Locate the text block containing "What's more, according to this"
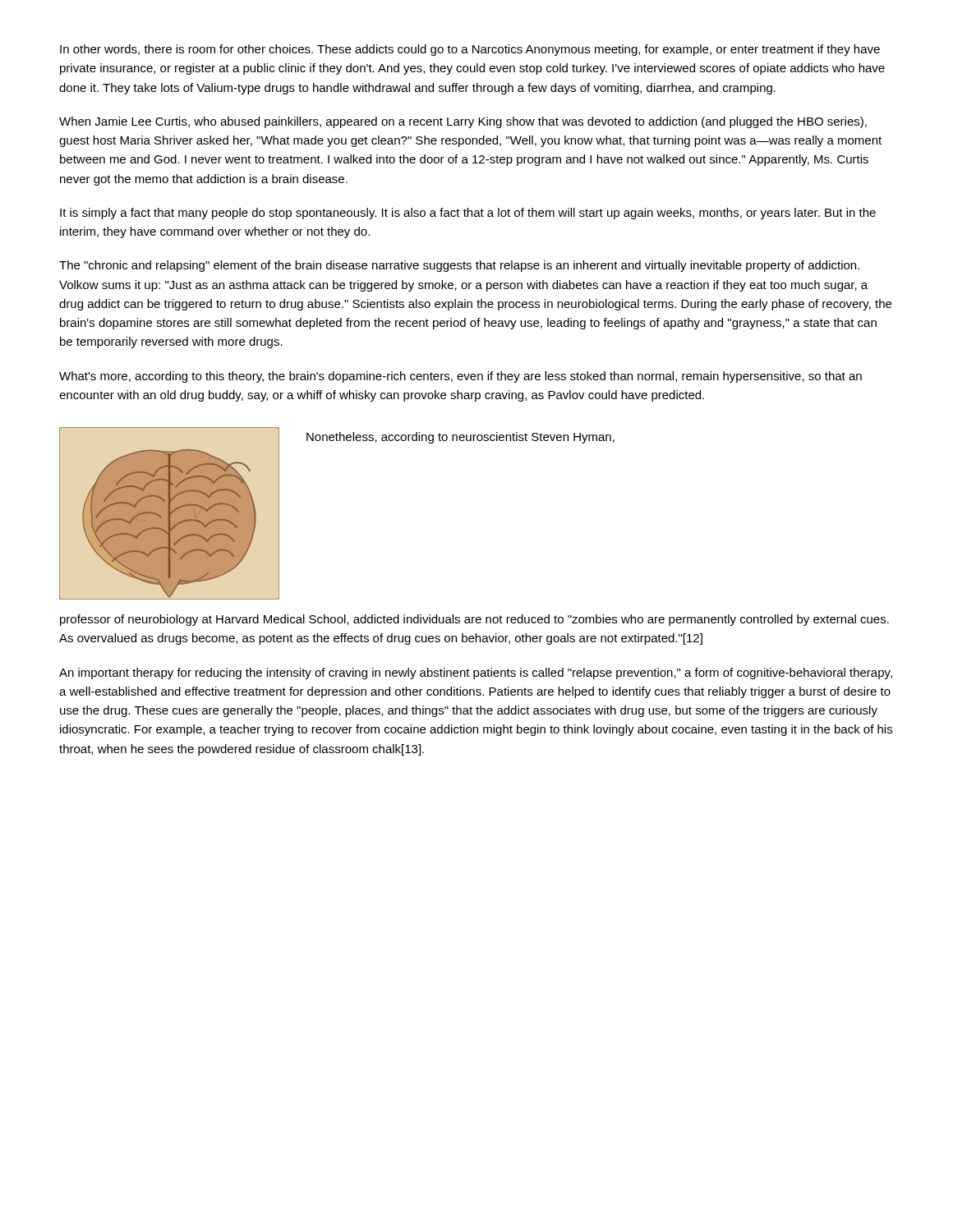Viewport: 953px width, 1232px height. pos(461,385)
